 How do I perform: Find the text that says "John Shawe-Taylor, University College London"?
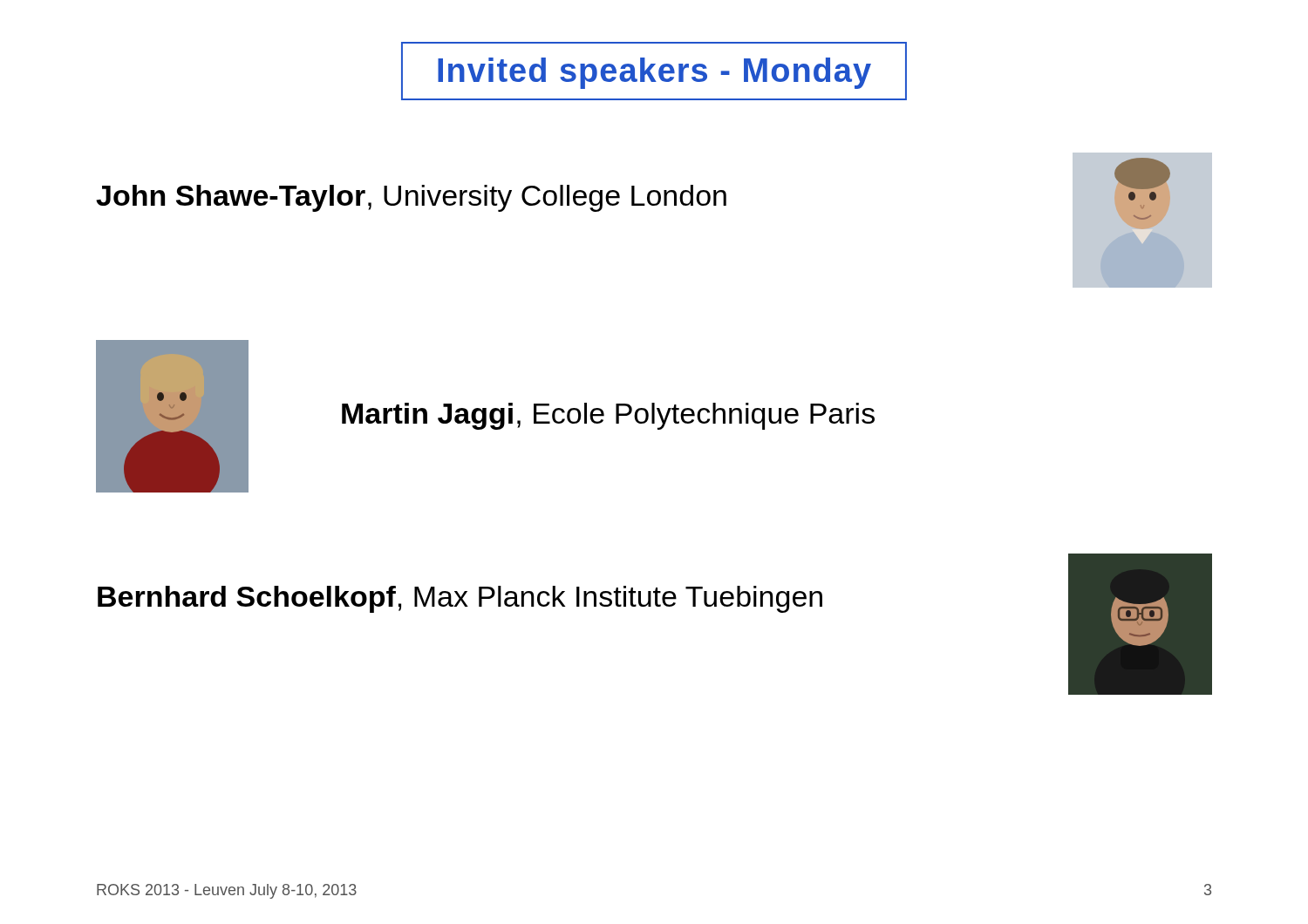pyautogui.click(x=412, y=195)
